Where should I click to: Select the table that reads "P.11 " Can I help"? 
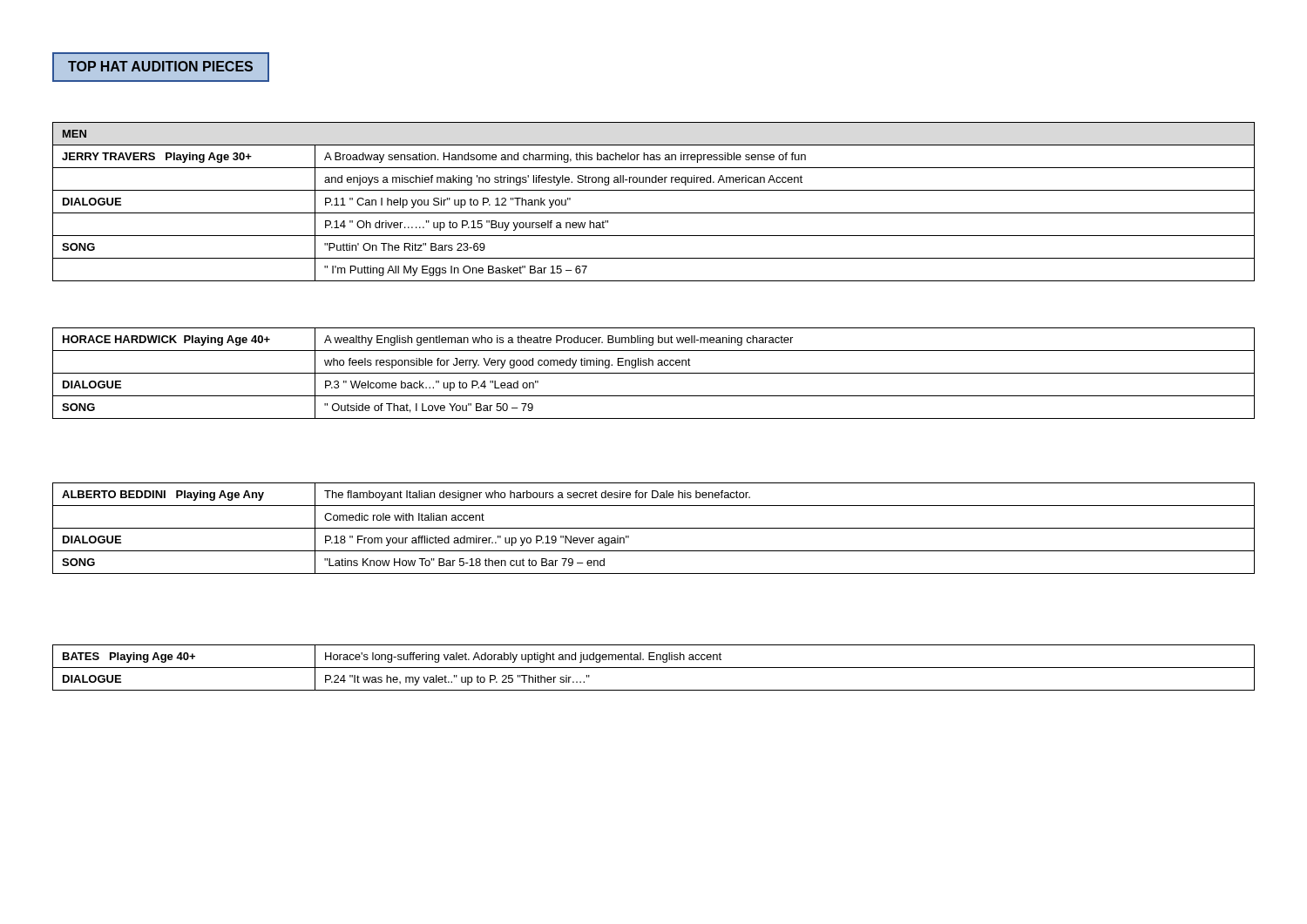coord(654,202)
